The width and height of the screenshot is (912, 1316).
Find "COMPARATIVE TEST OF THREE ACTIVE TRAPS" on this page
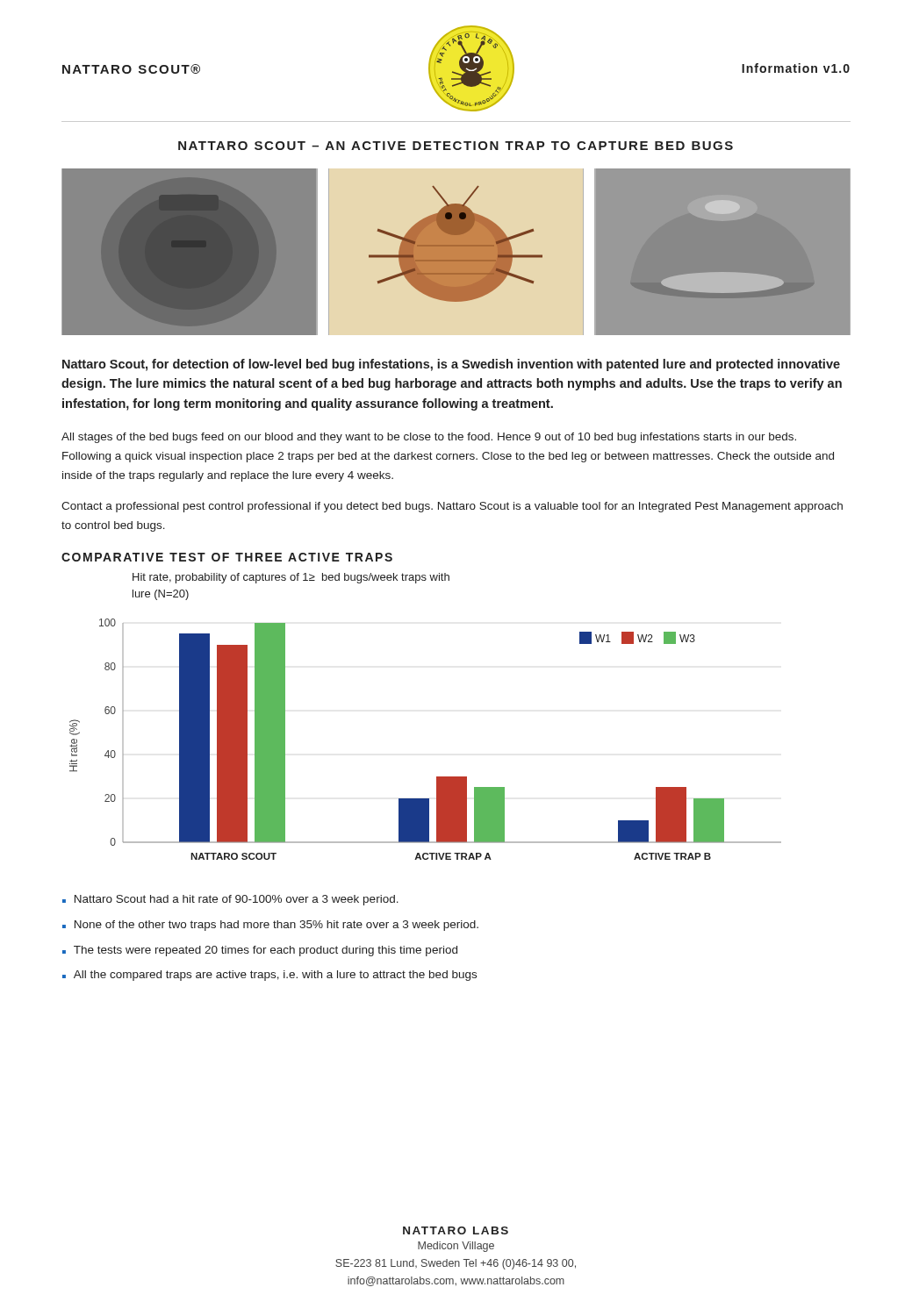pyautogui.click(x=228, y=557)
